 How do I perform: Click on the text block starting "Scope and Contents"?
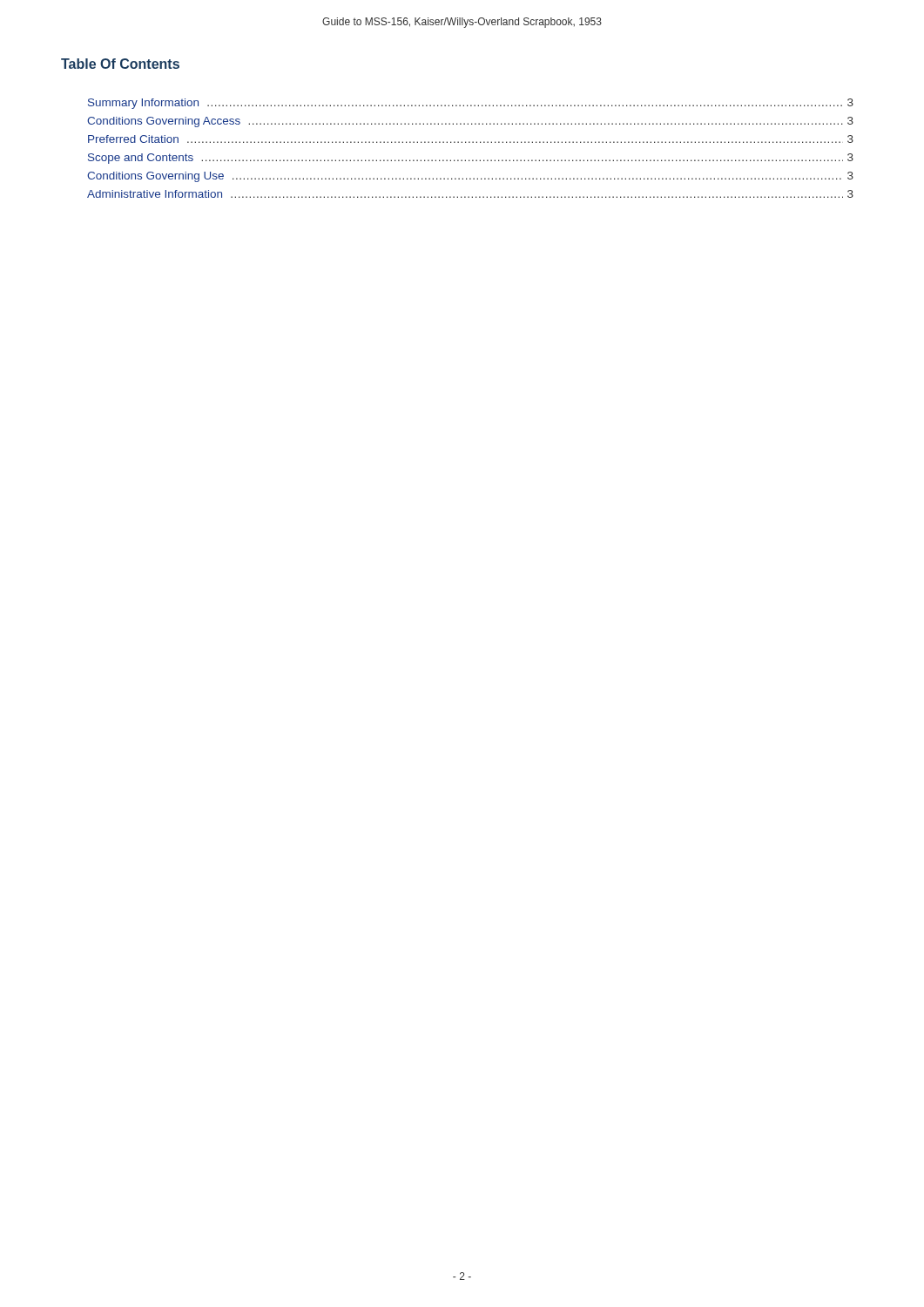470,157
